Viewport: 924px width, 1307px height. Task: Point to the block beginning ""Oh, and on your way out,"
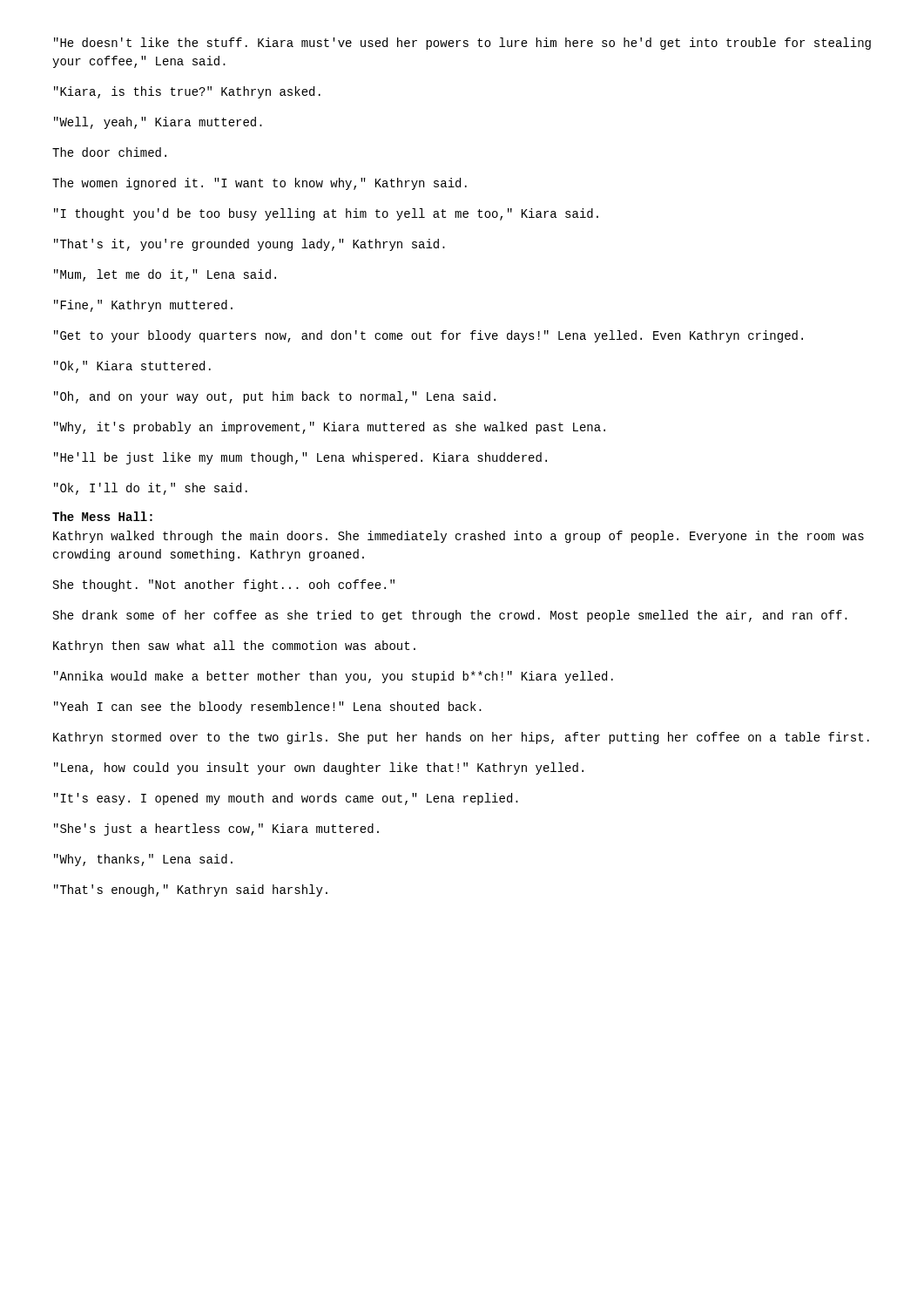[x=275, y=397]
